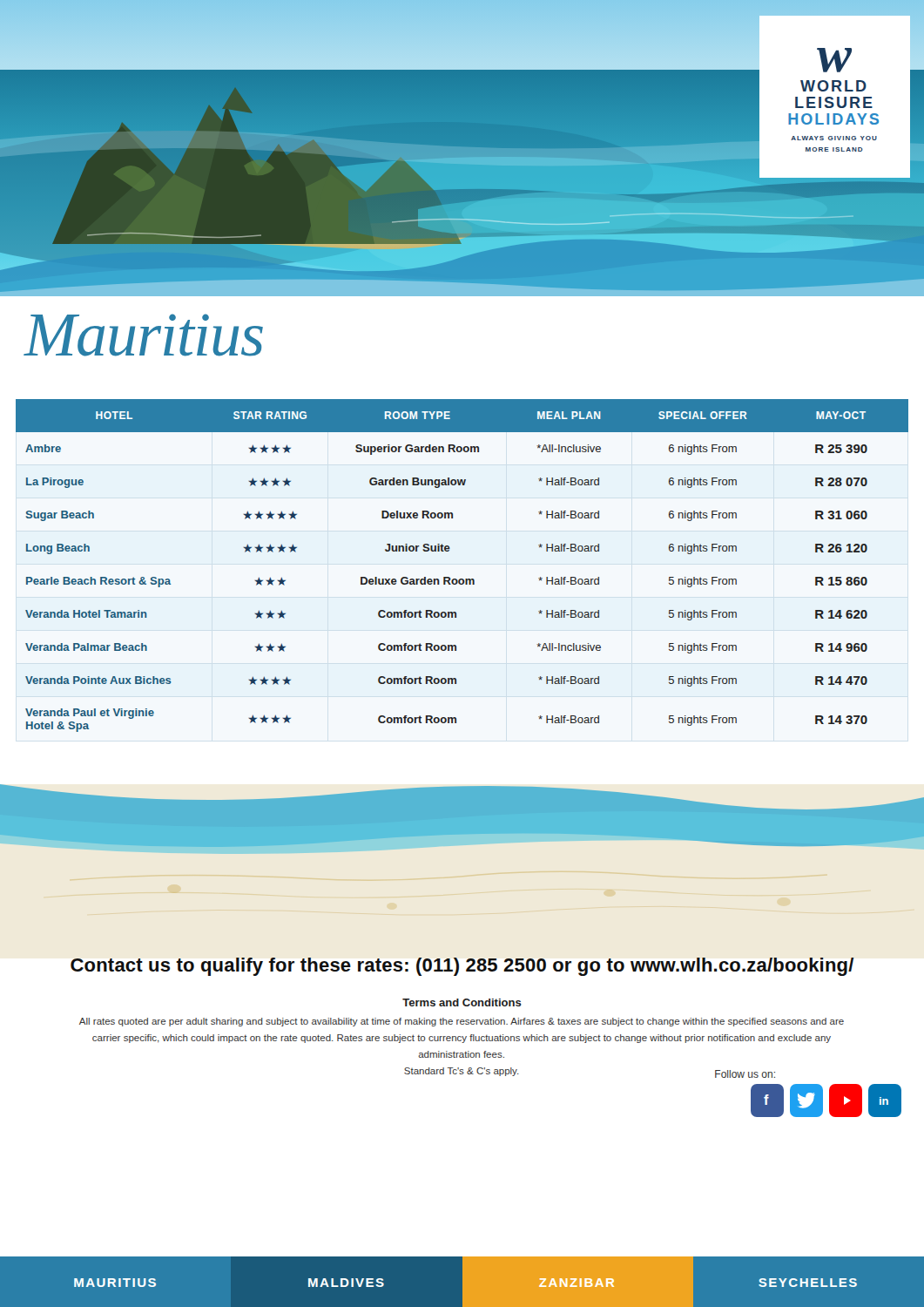This screenshot has height=1307, width=924.
Task: Select the photo
Action: click(x=462, y=148)
